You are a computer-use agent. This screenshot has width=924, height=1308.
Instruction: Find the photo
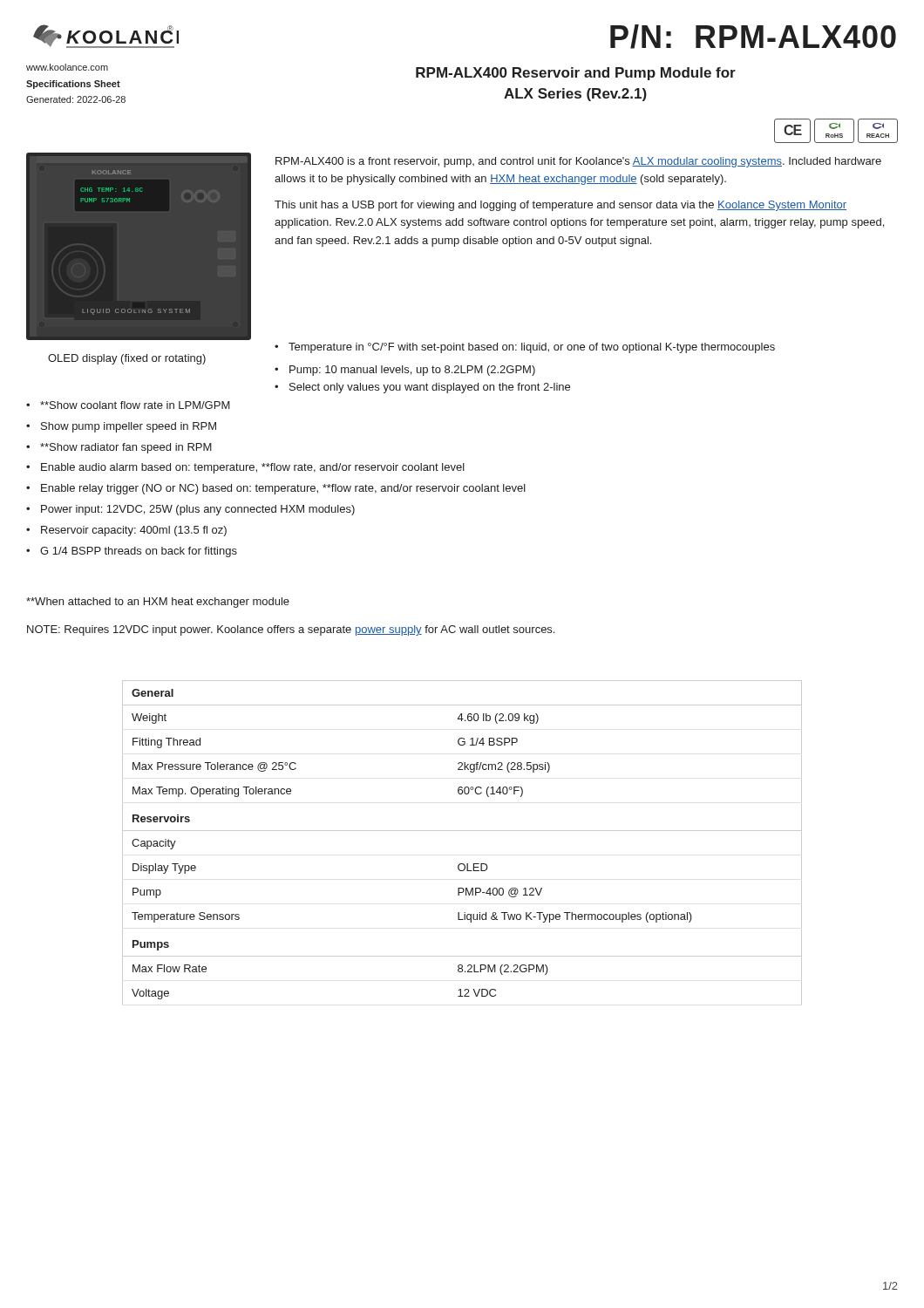pyautogui.click(x=139, y=246)
